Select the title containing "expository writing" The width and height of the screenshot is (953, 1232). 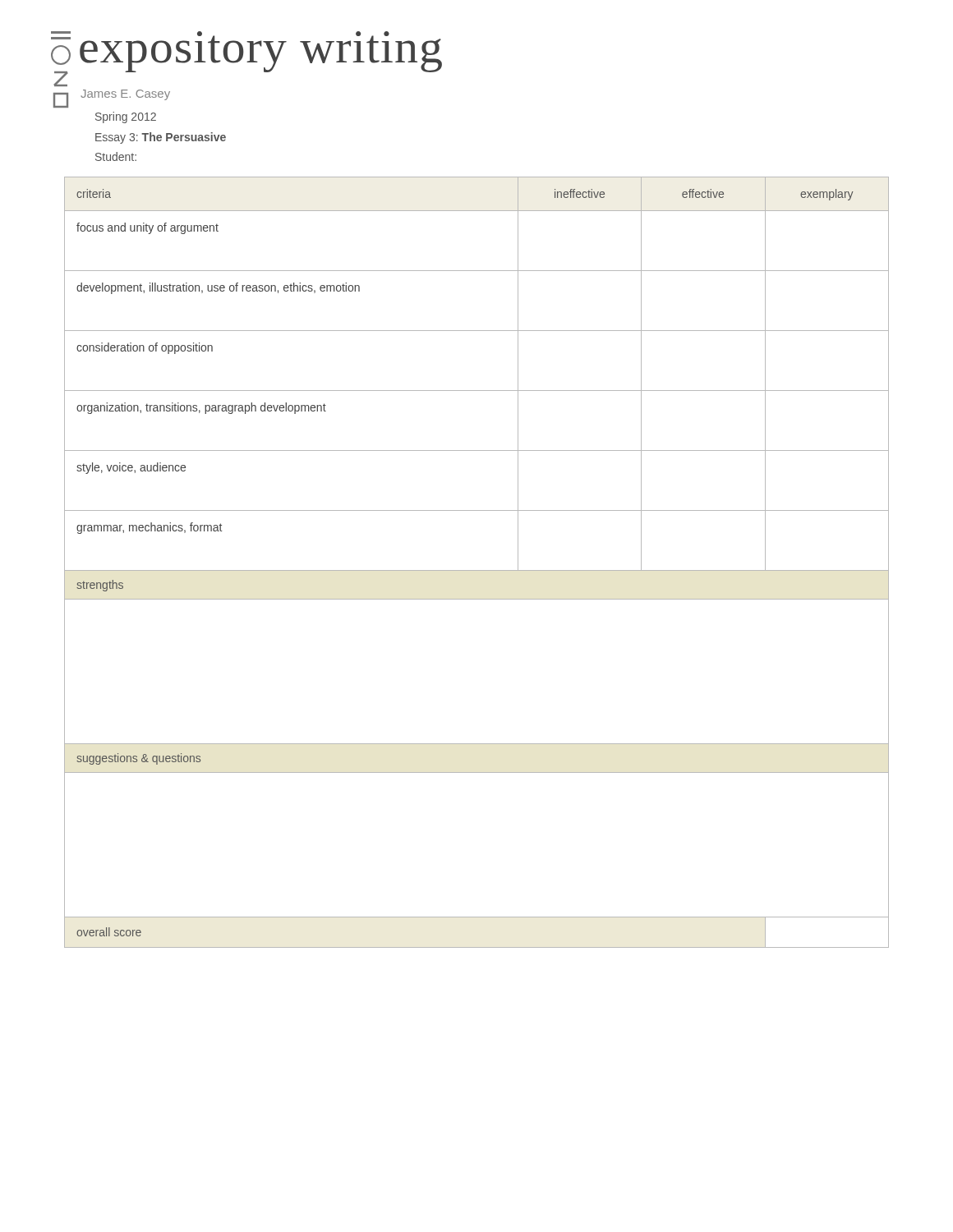click(261, 47)
